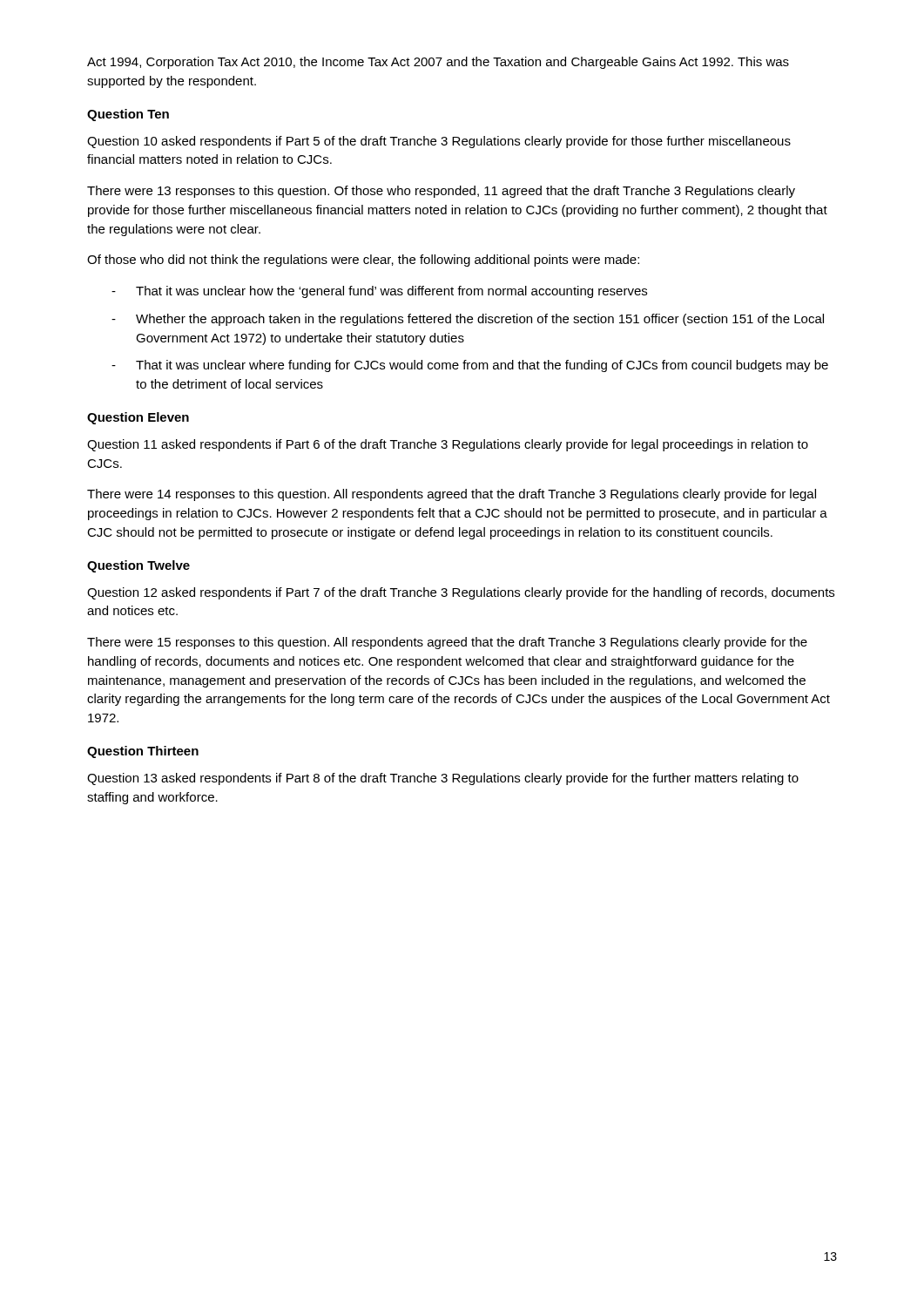Locate the element starting "Of those who did not think the regulations"
The height and width of the screenshot is (1307, 924).
[462, 260]
